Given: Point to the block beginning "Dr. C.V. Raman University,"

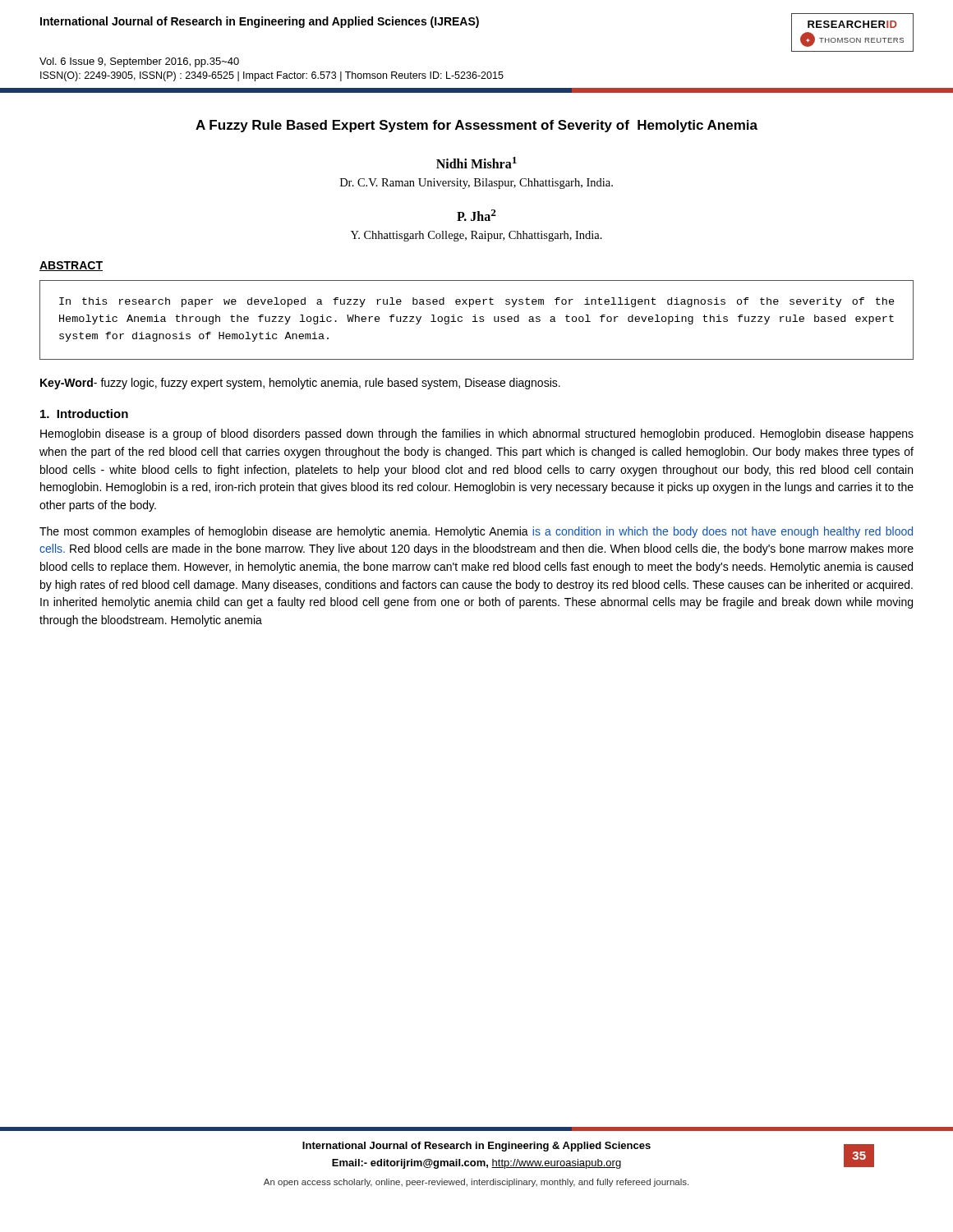Looking at the screenshot, I should (476, 182).
